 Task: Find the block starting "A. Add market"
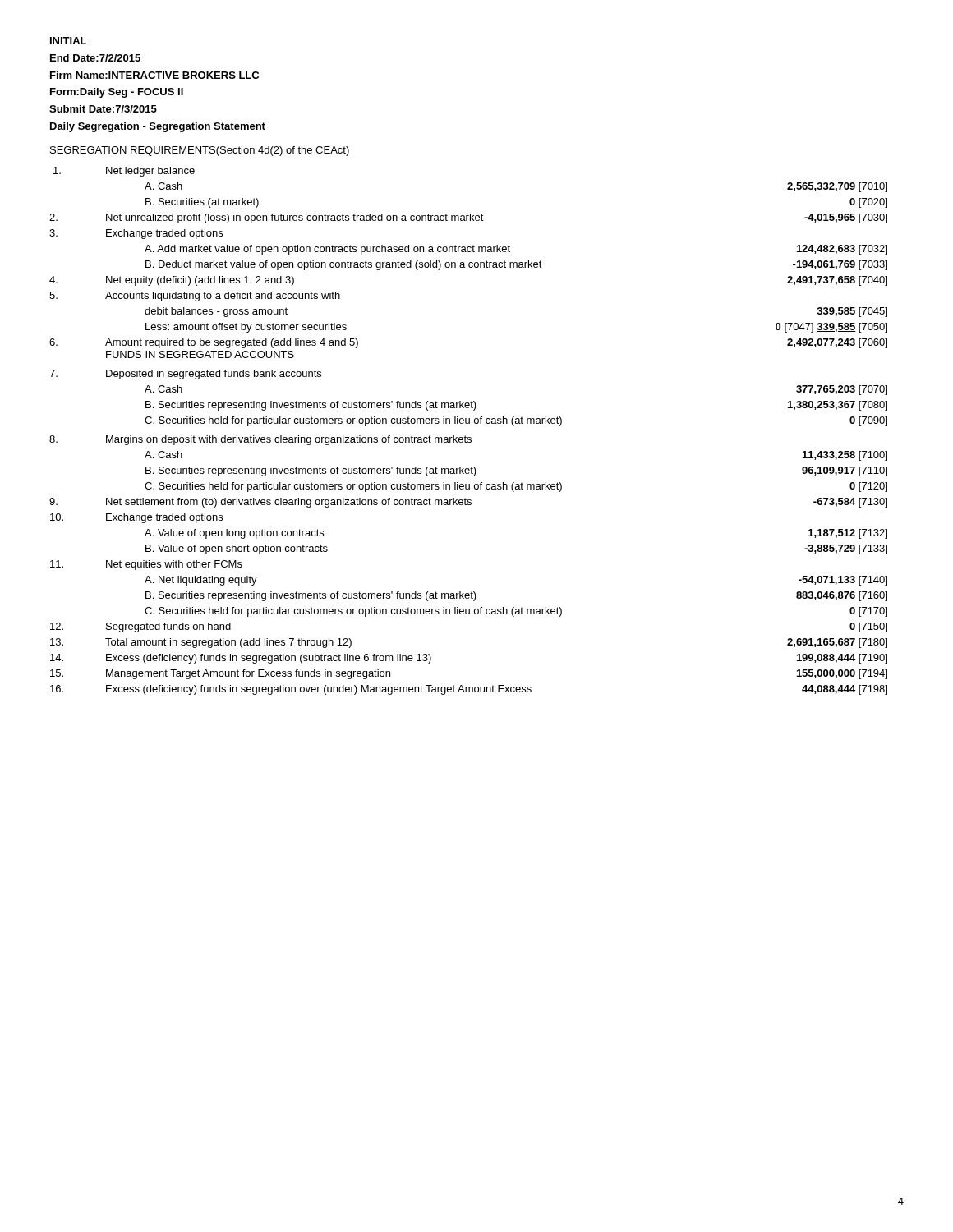[x=472, y=248]
